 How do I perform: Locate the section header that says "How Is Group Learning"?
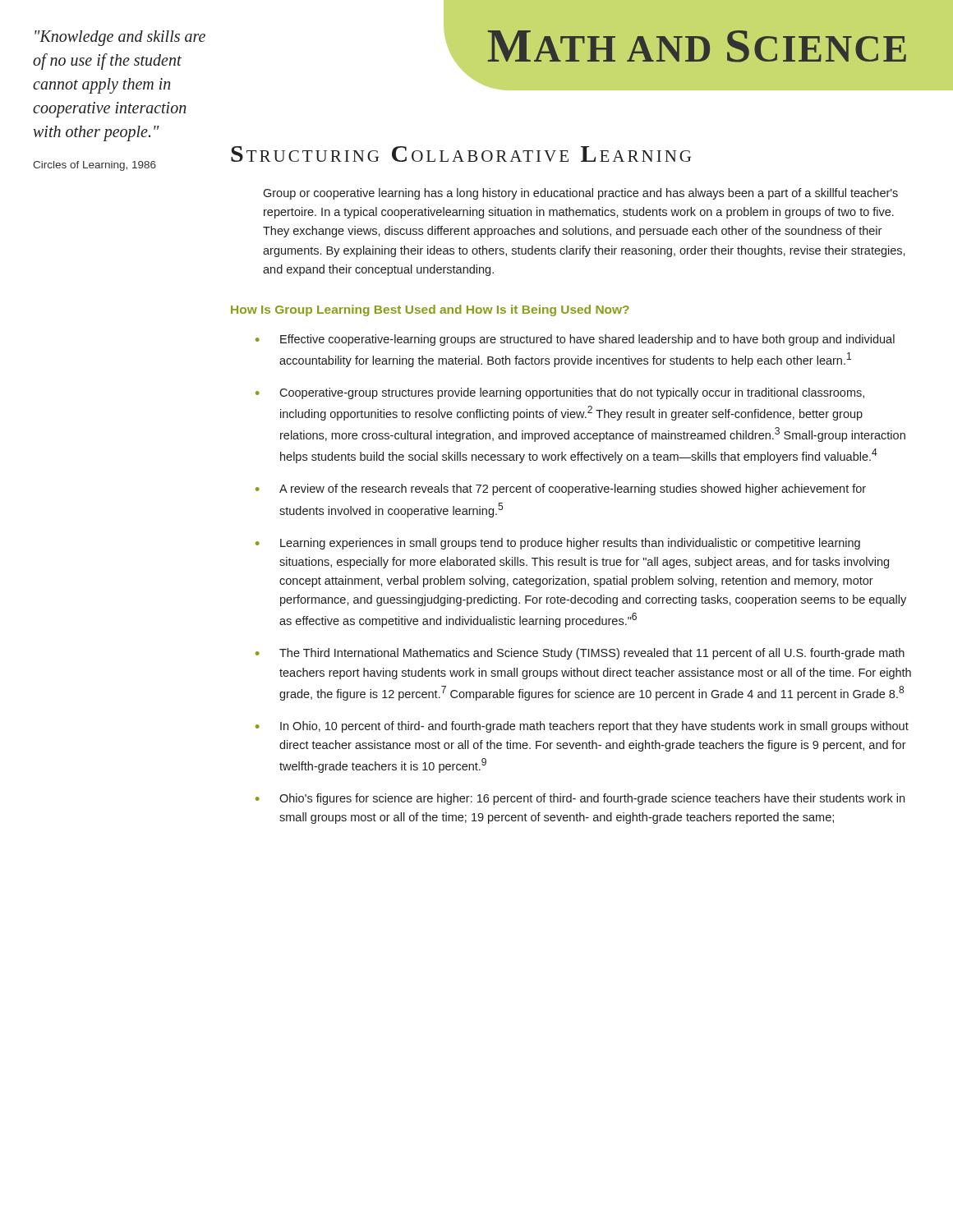coord(430,309)
